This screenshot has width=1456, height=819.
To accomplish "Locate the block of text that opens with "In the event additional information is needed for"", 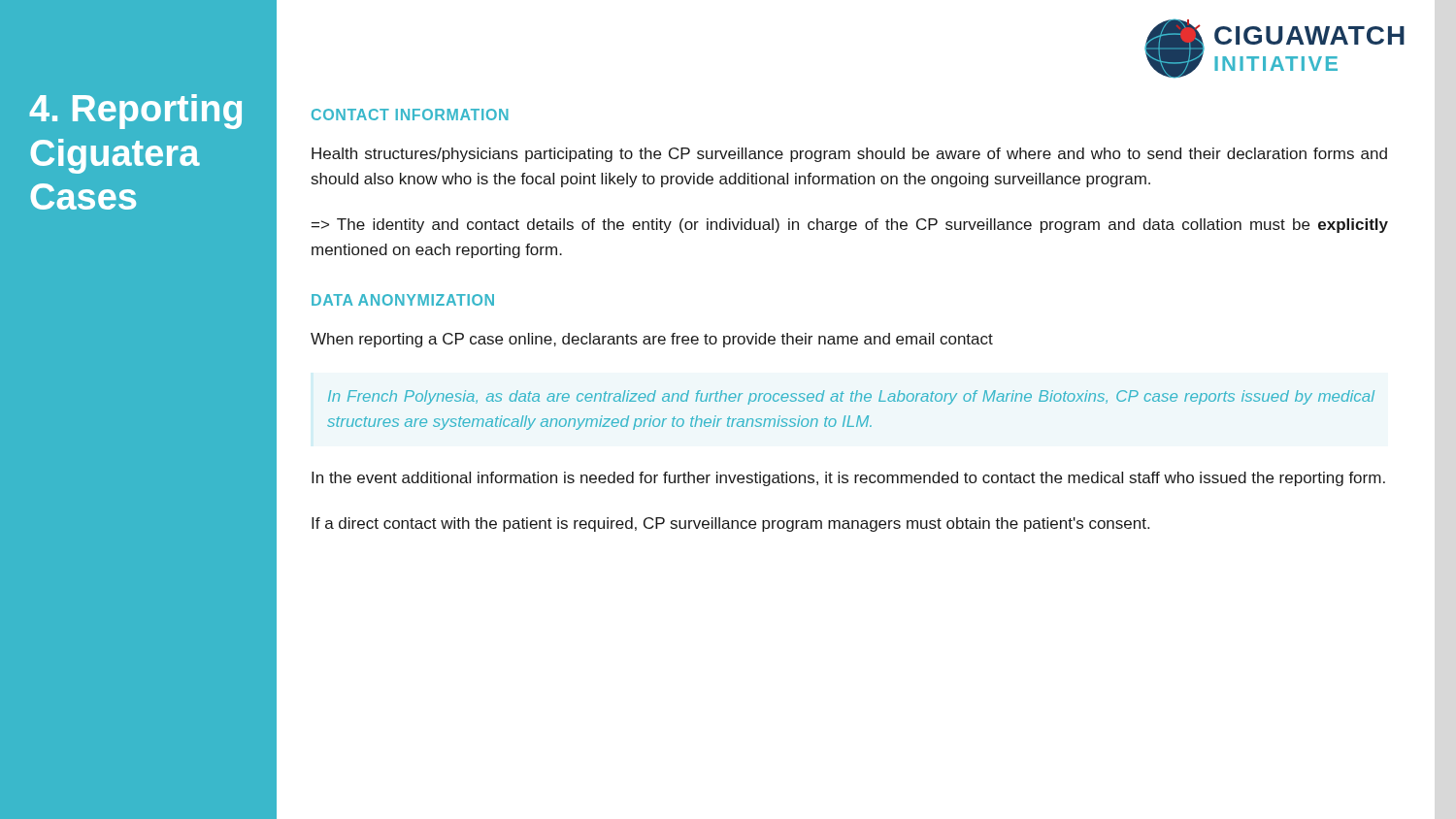I will pos(848,478).
